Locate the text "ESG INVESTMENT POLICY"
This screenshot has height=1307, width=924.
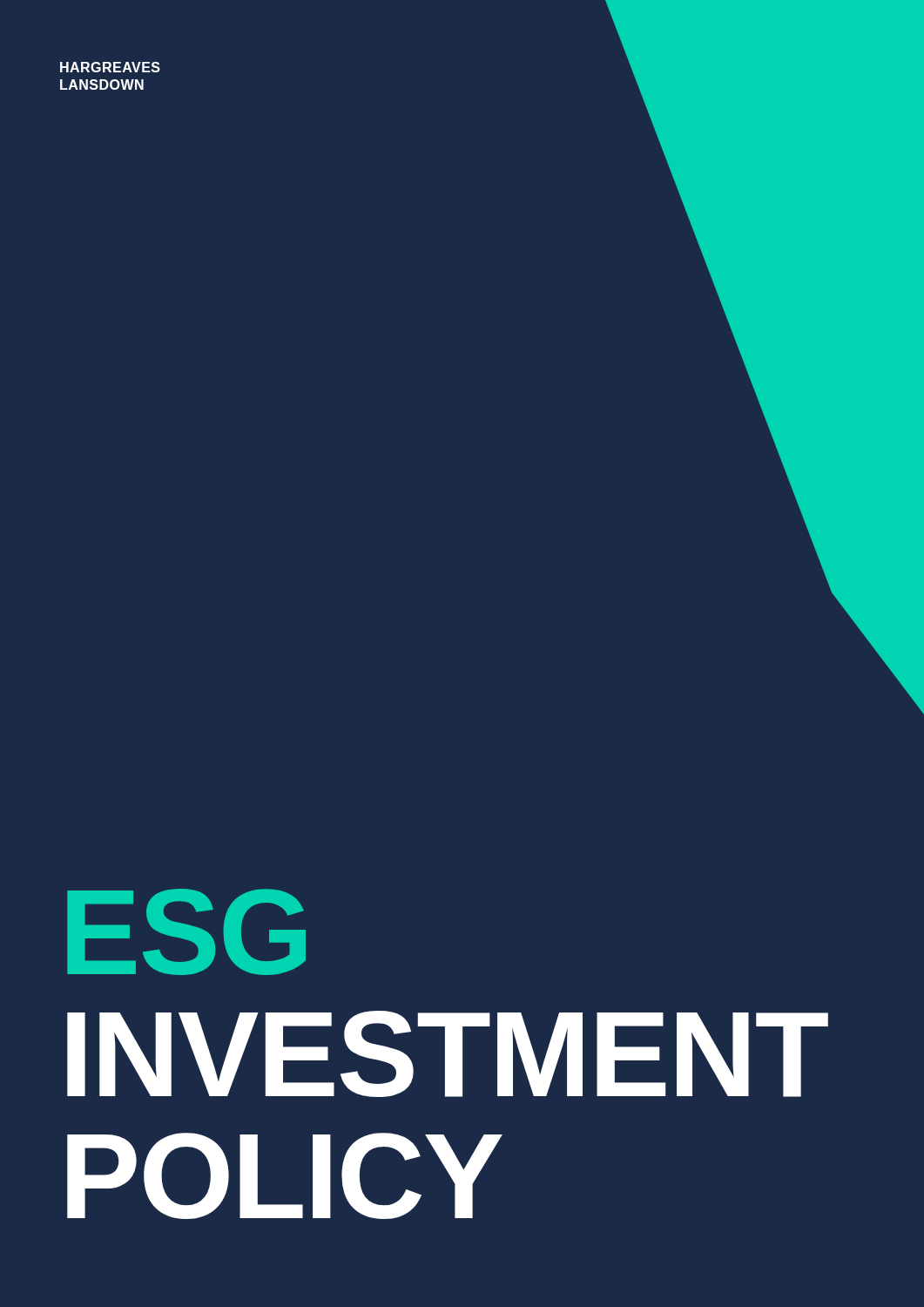pyautogui.click(x=462, y=1054)
